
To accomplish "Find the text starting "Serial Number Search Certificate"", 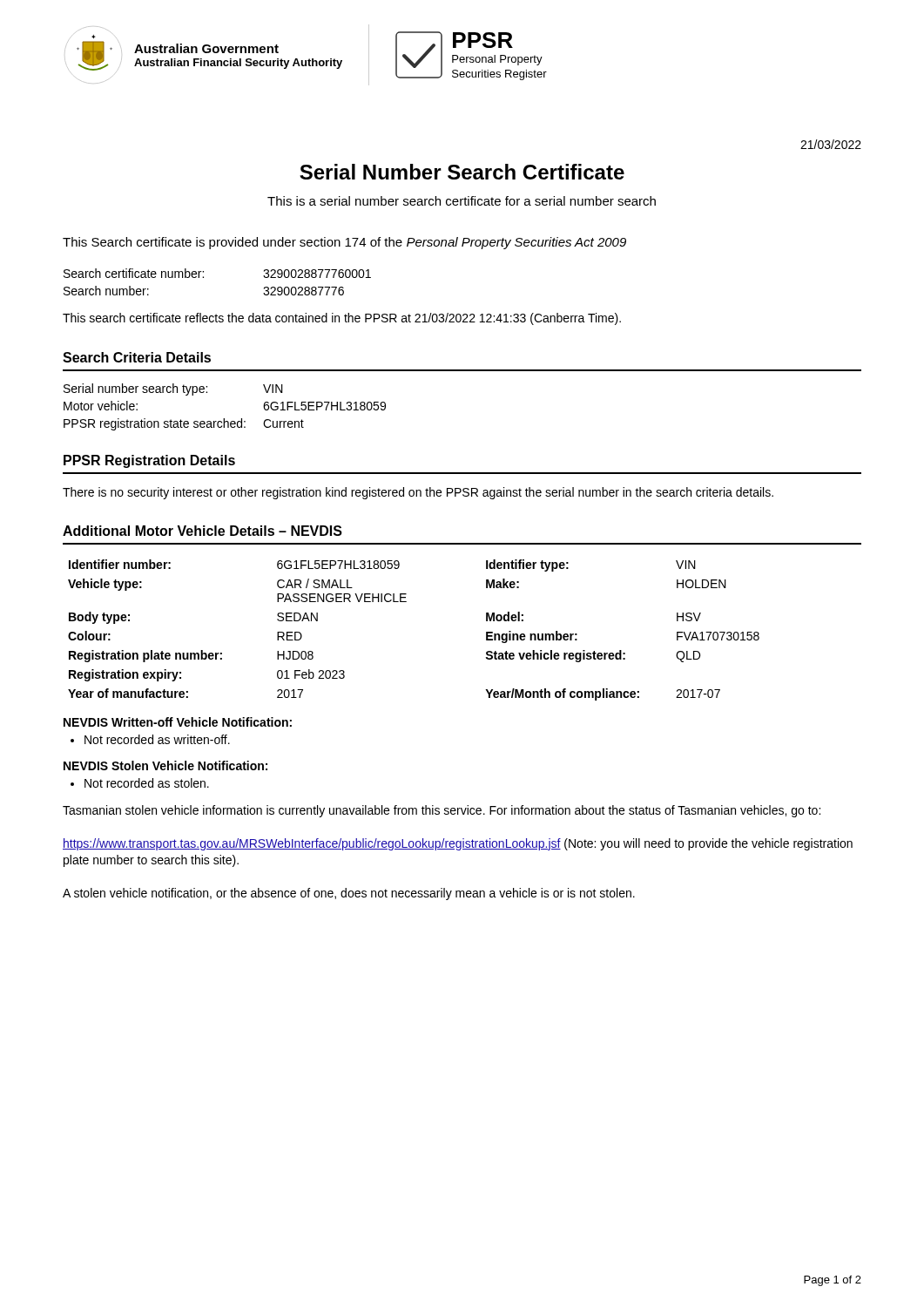I will pos(462,172).
